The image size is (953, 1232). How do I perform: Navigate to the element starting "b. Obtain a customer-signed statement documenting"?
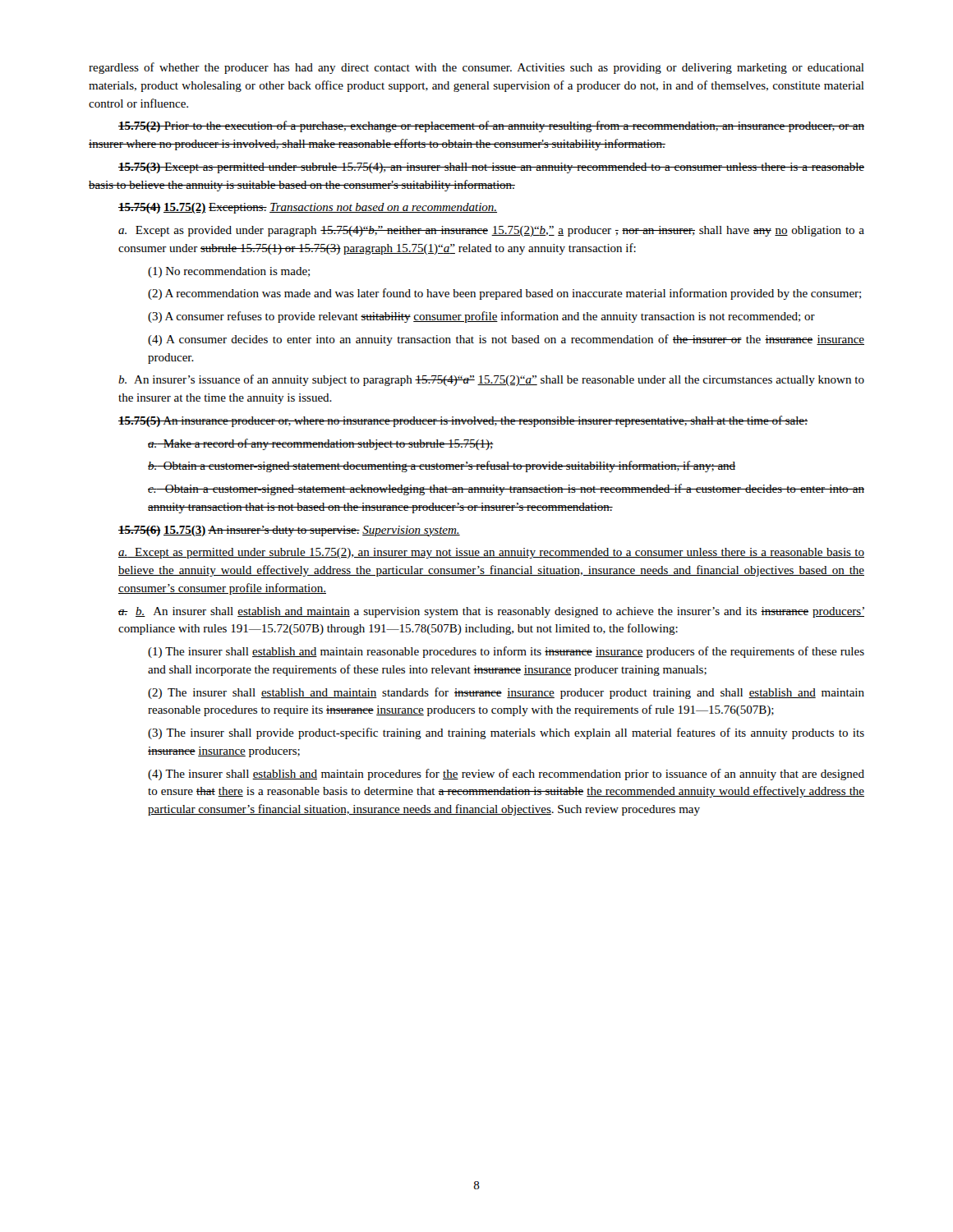tap(476, 467)
